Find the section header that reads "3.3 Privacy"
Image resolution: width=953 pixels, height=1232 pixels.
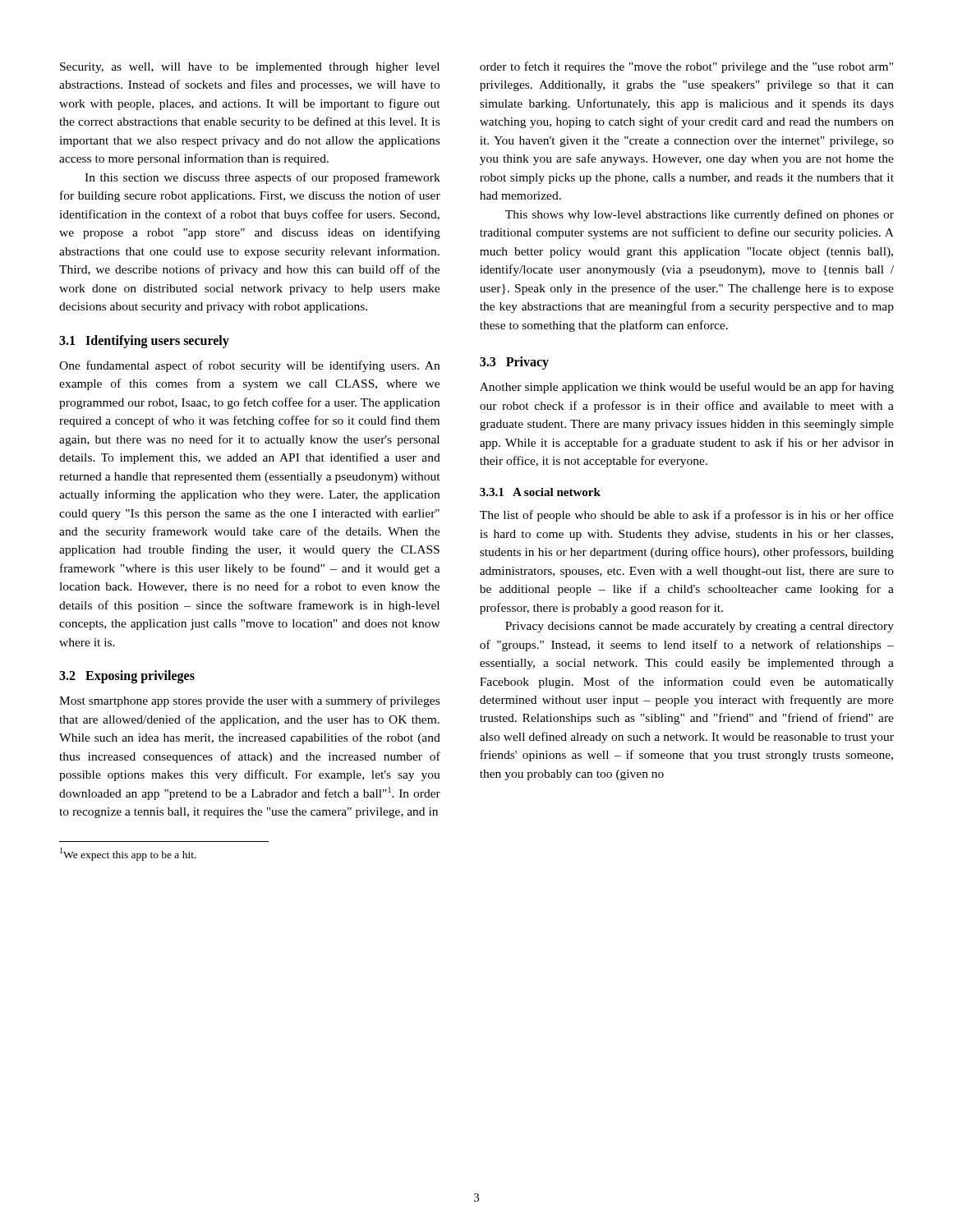point(514,362)
